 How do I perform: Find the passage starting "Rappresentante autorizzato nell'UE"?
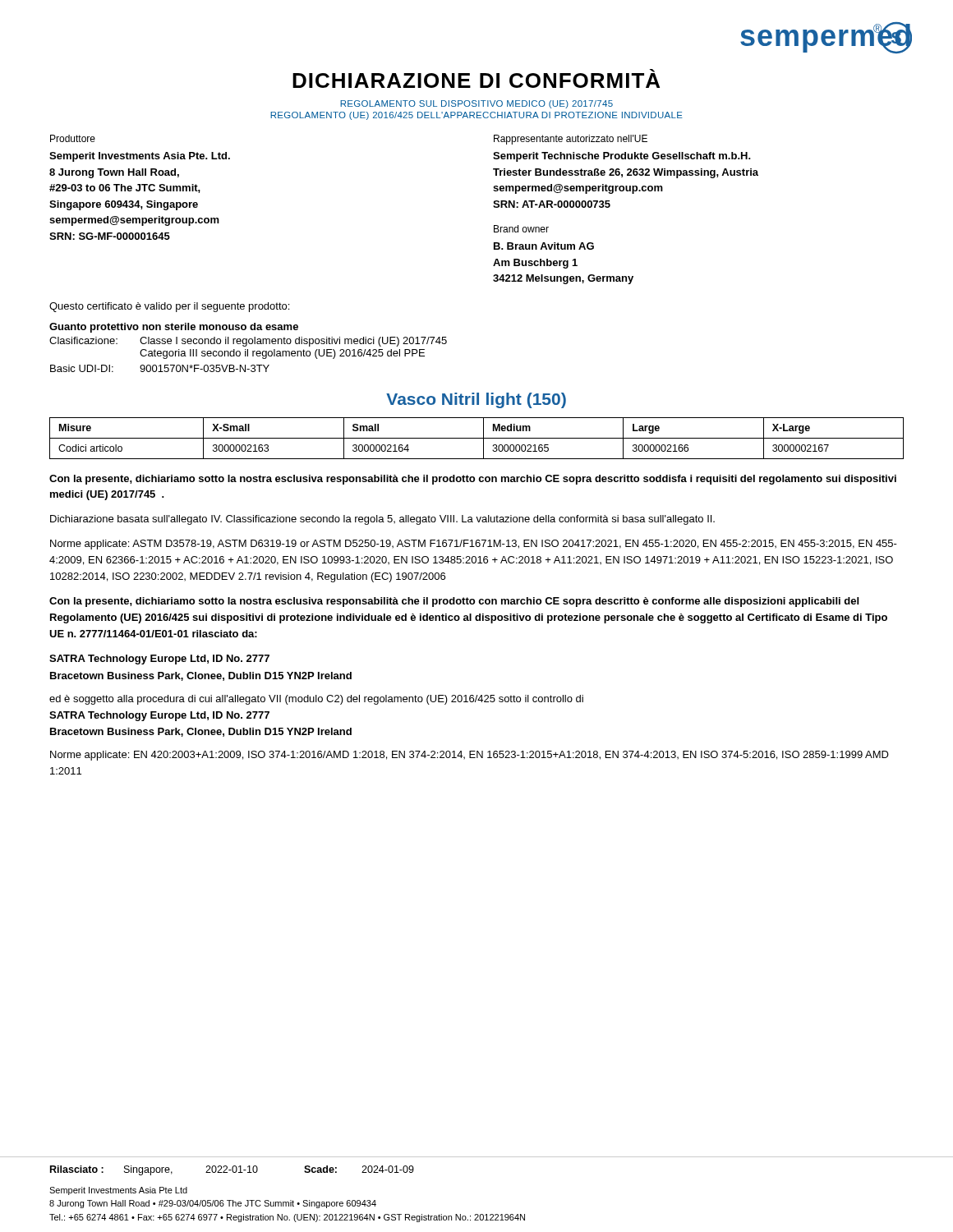[570, 139]
